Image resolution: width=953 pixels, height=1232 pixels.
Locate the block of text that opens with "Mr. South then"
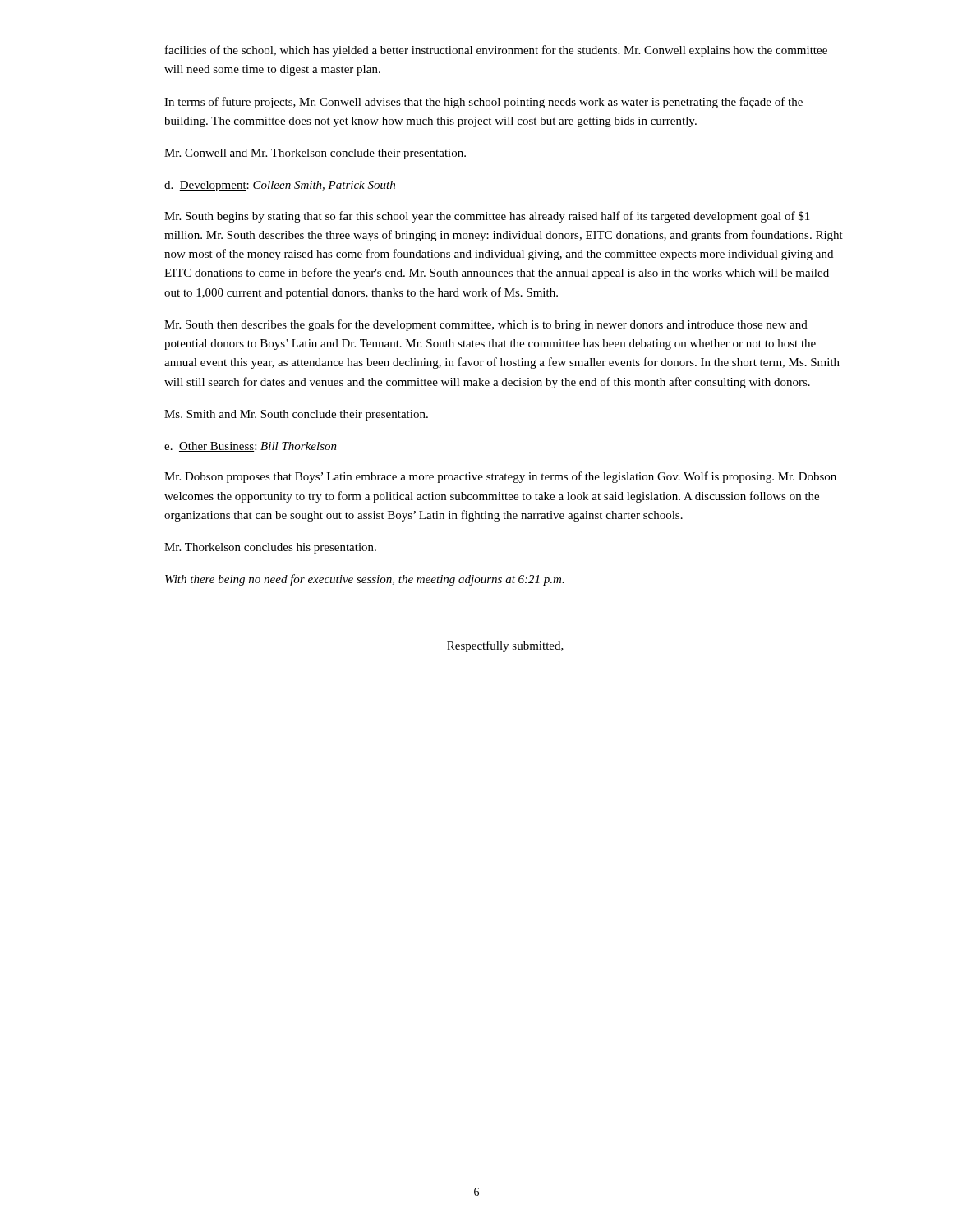[502, 353]
